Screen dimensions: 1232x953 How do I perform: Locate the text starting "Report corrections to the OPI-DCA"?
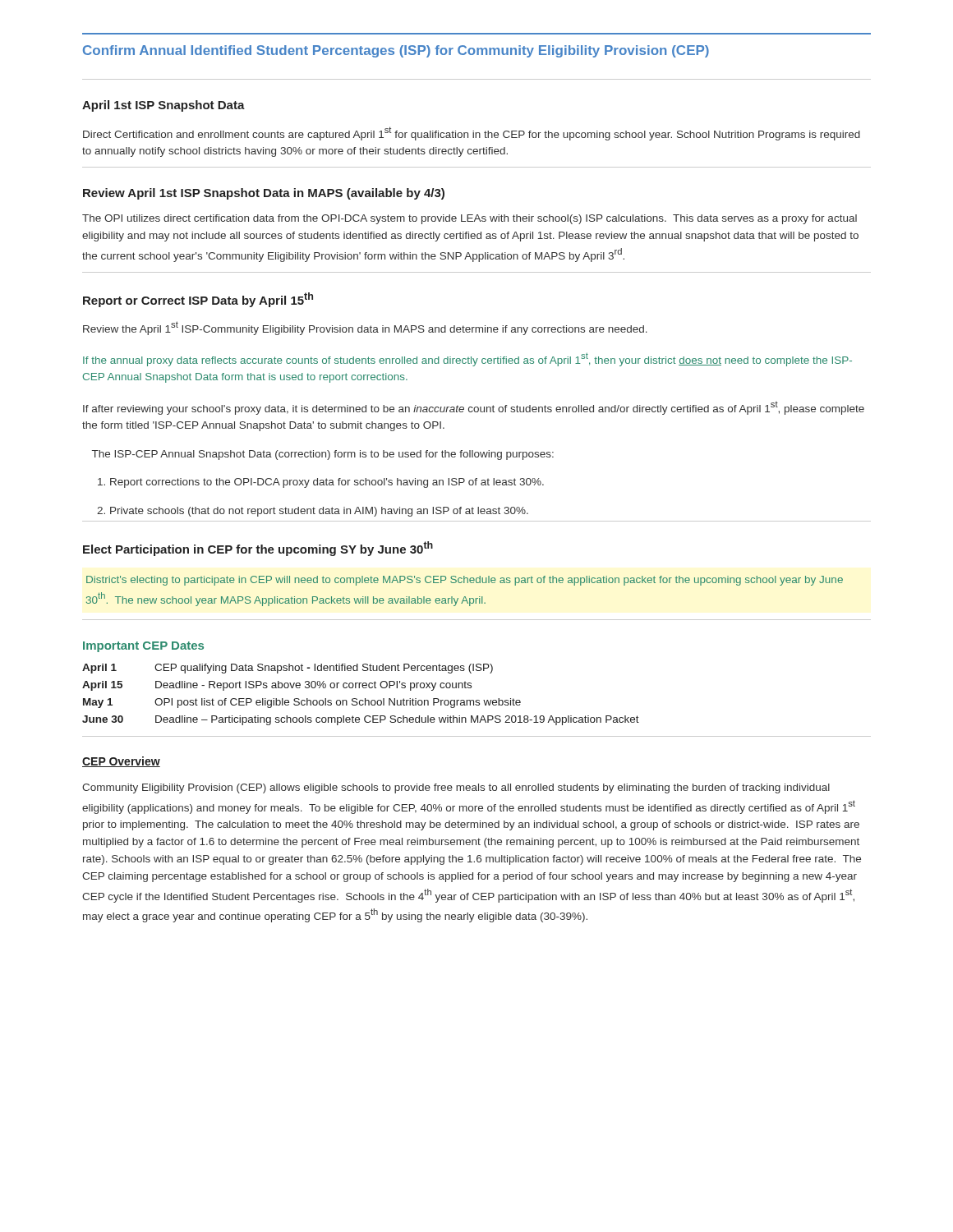[x=484, y=483]
